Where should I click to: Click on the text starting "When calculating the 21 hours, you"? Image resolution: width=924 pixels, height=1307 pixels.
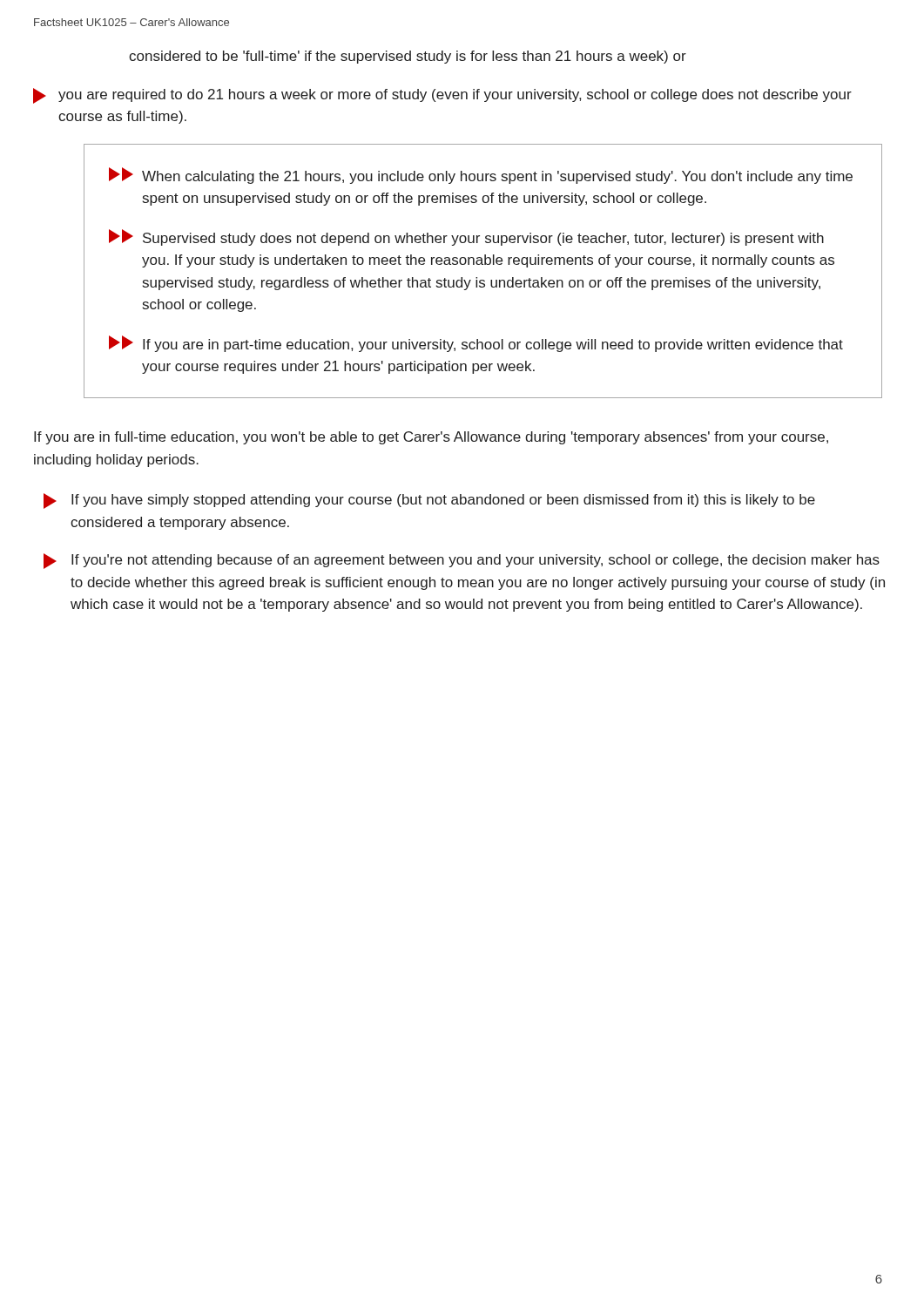(x=482, y=187)
